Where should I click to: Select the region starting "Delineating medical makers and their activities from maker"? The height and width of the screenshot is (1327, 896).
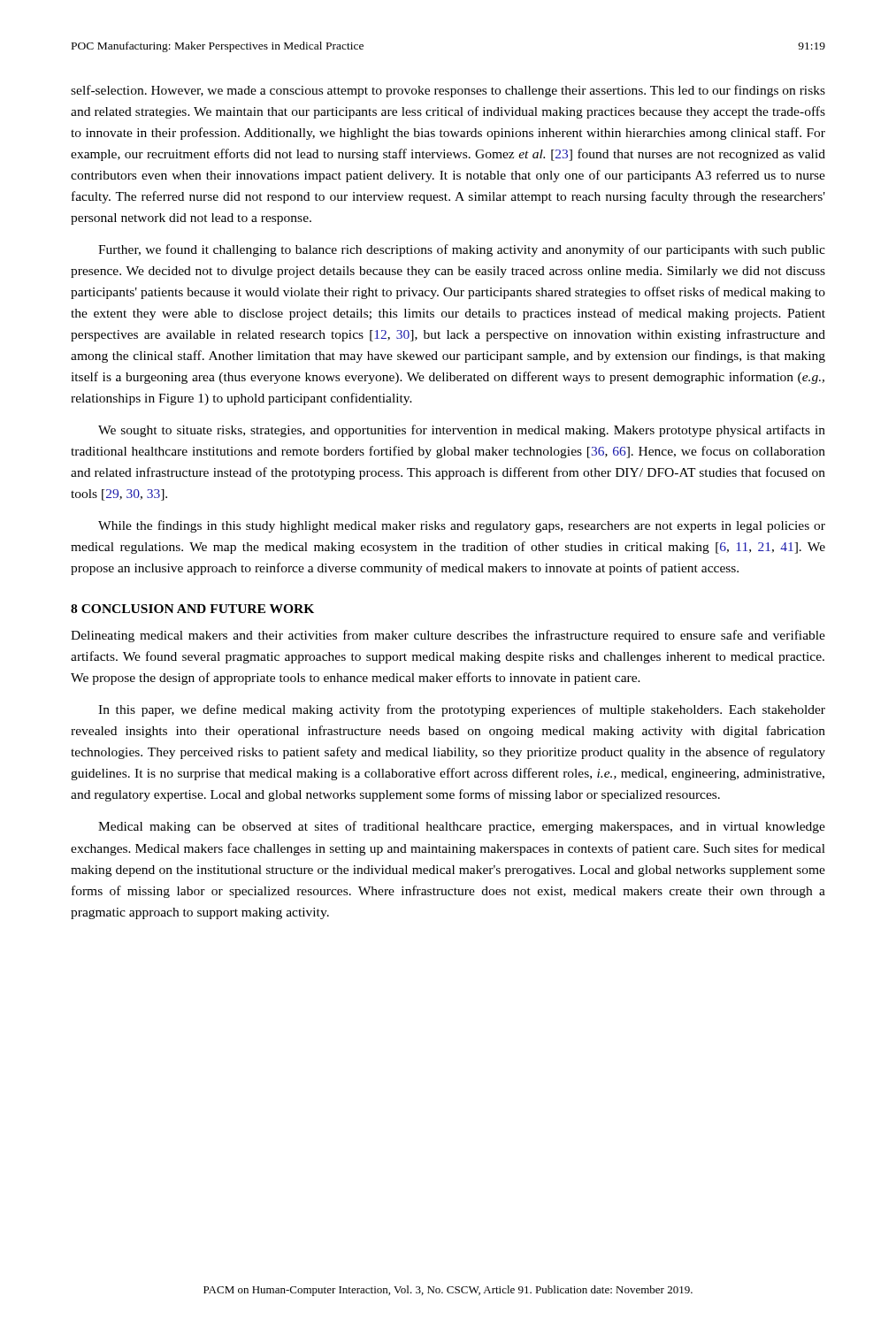coord(448,657)
